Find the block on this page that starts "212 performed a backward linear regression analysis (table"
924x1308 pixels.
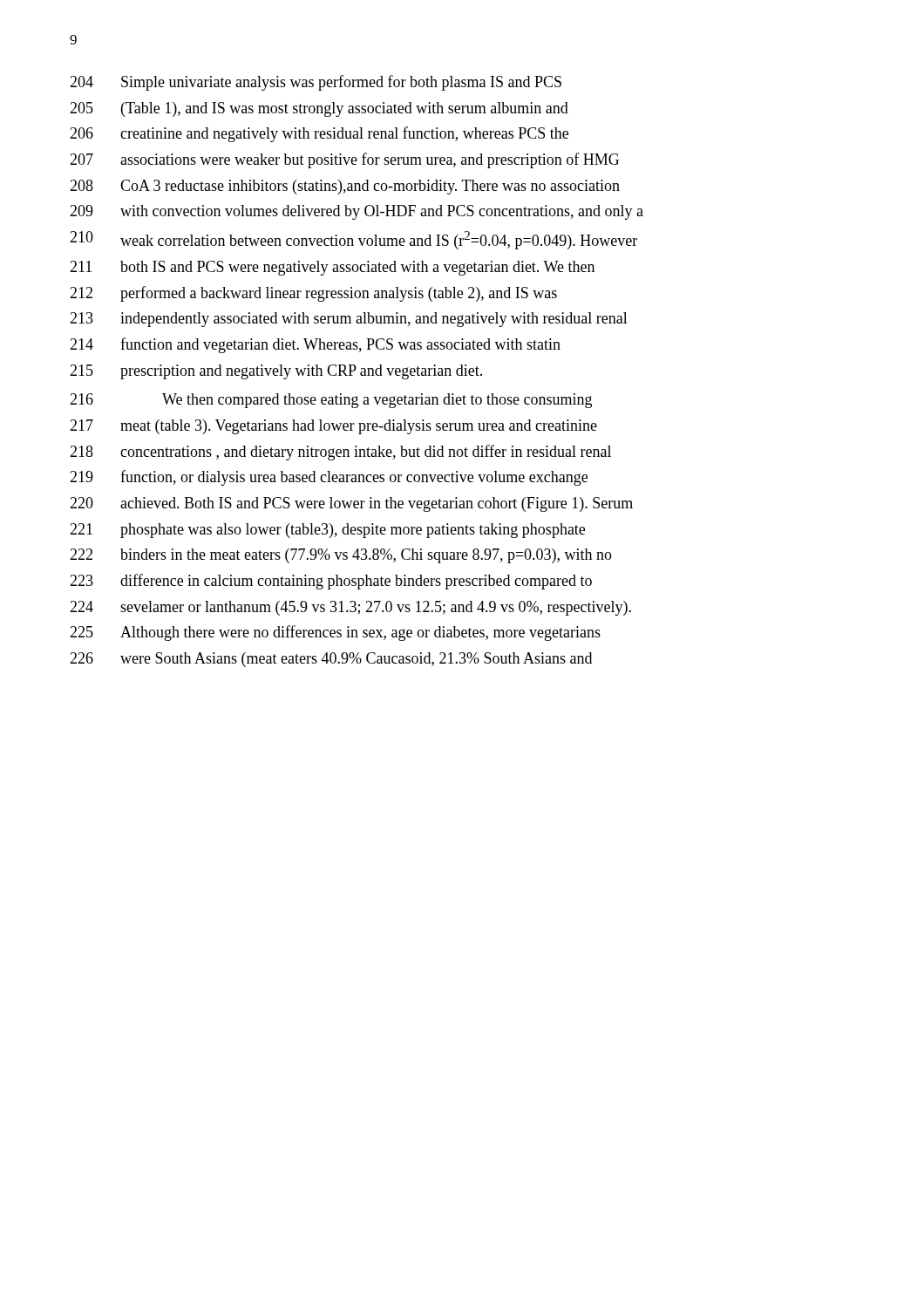(x=462, y=293)
